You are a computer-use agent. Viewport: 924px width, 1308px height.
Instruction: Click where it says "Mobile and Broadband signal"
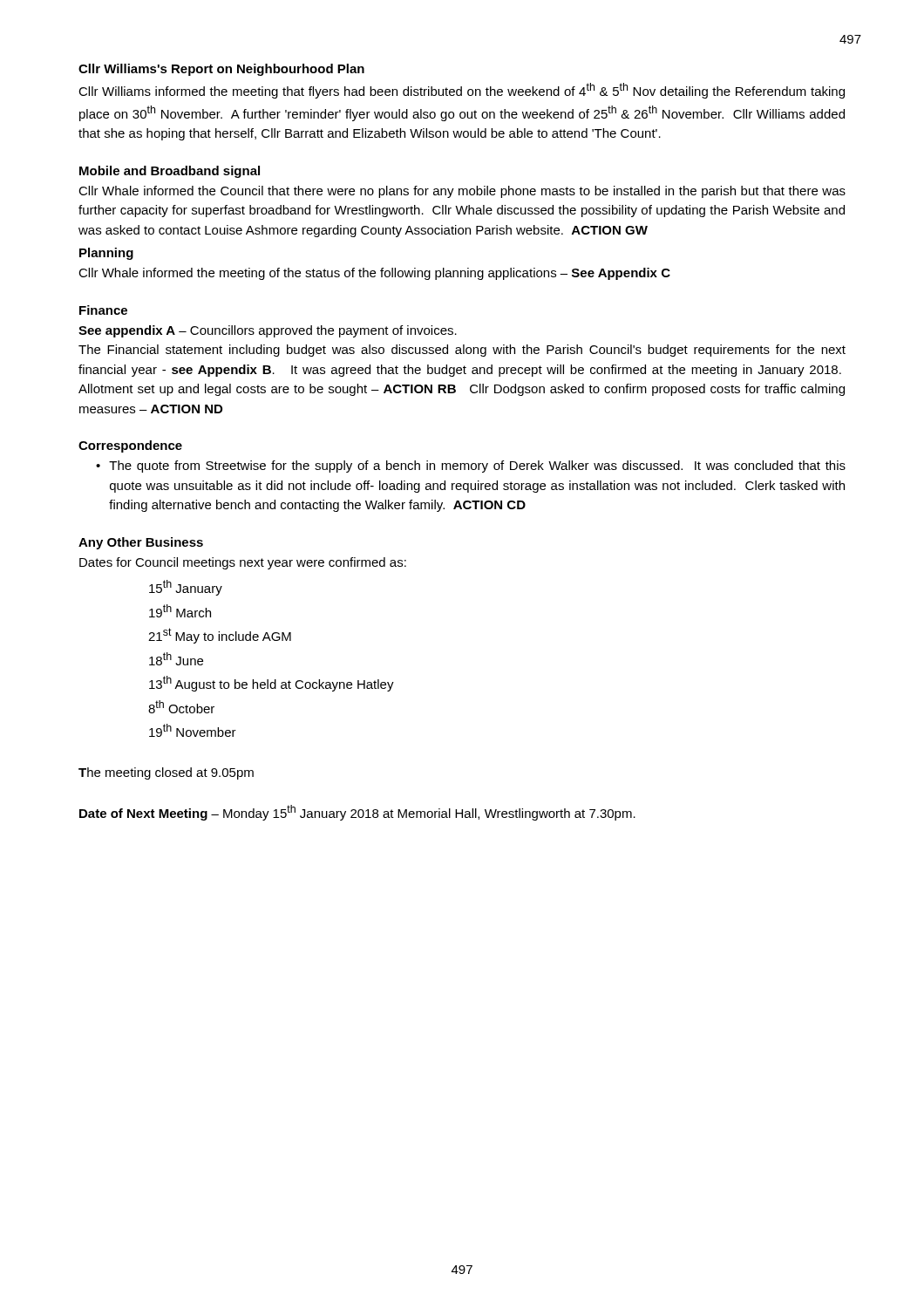click(170, 170)
